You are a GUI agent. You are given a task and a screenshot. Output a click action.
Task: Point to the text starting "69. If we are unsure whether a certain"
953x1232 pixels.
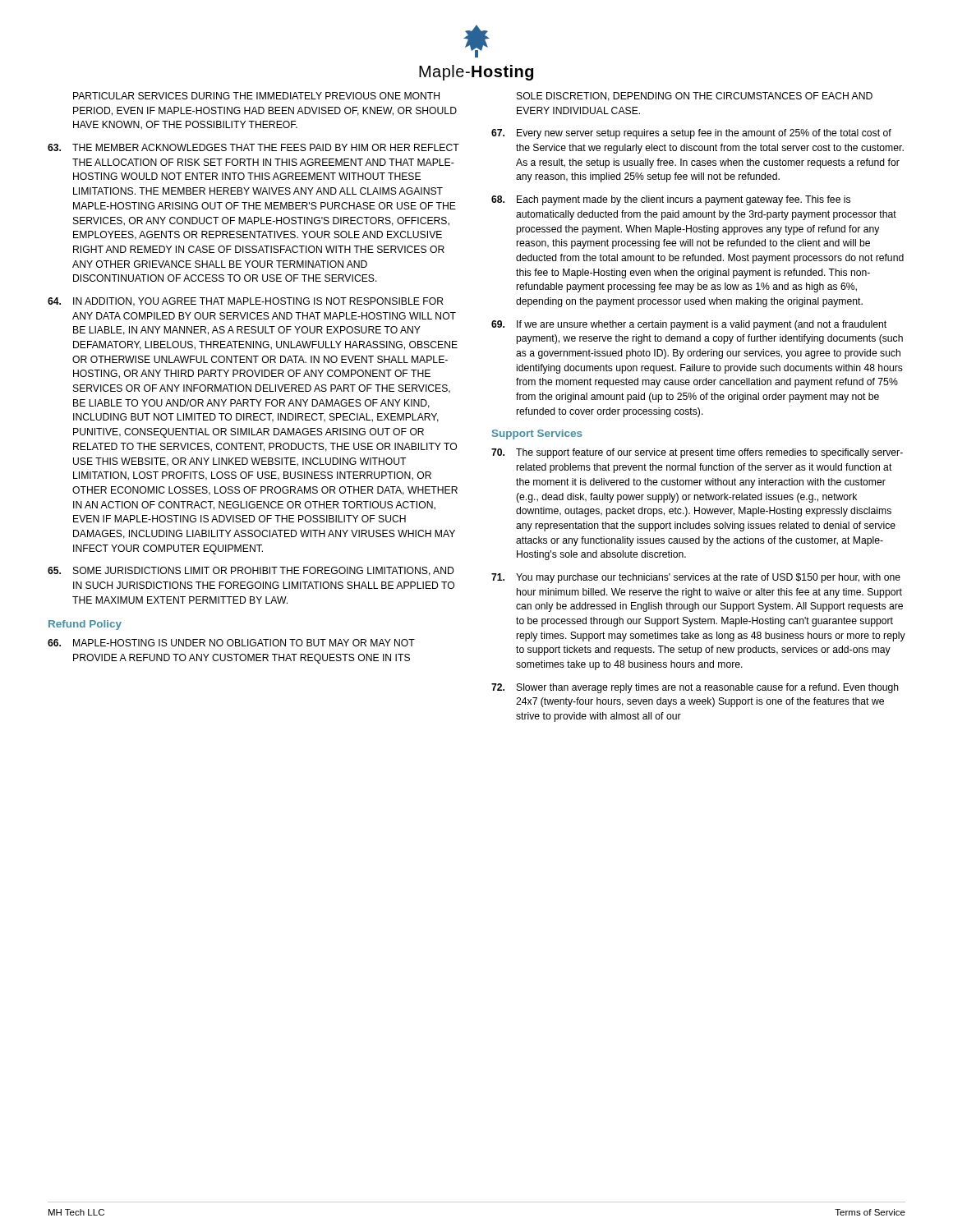[698, 368]
